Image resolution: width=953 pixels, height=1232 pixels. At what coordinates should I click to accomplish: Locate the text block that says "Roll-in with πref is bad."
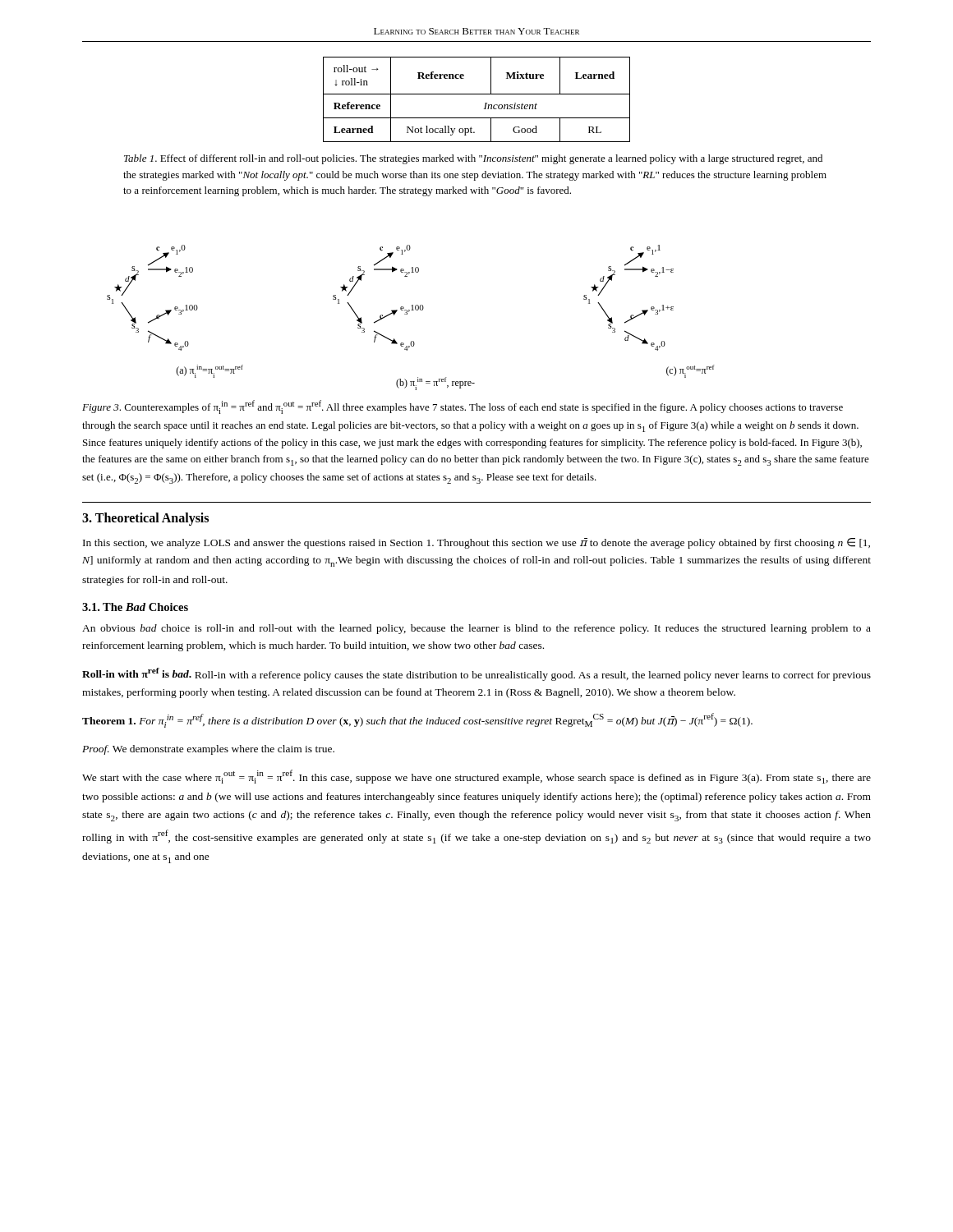coord(476,681)
